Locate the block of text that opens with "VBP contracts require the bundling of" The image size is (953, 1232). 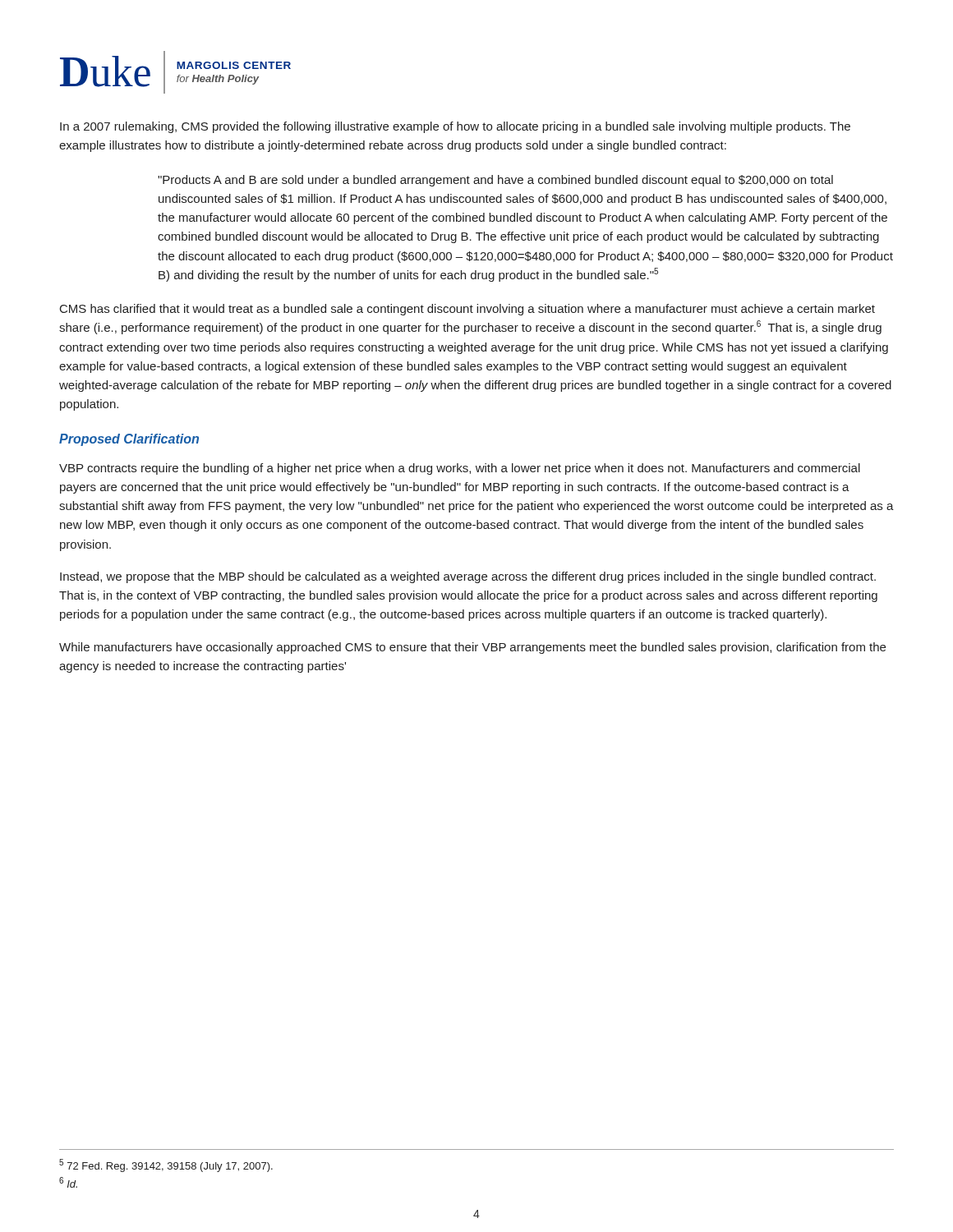(476, 506)
